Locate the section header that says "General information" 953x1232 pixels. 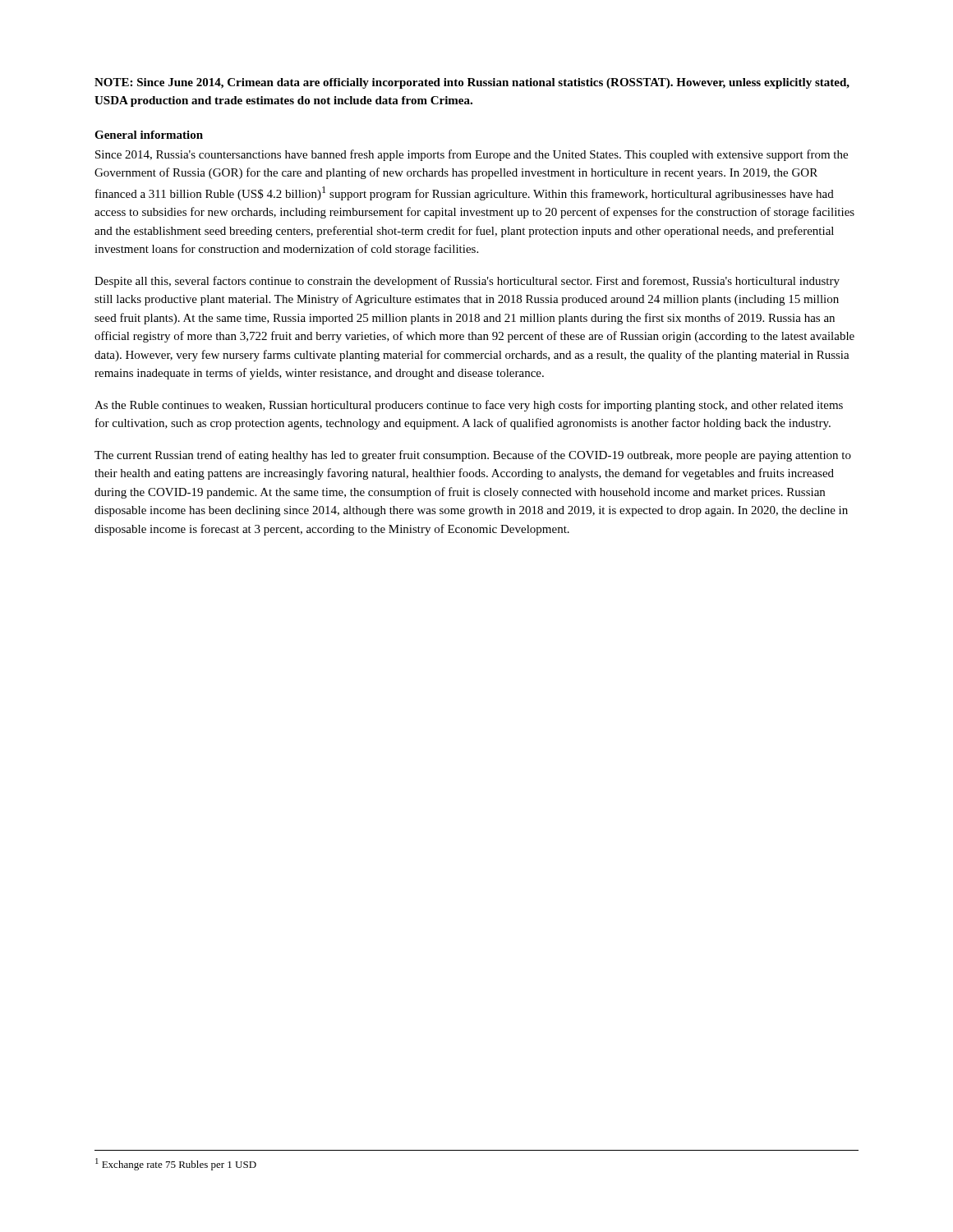pyautogui.click(x=149, y=134)
